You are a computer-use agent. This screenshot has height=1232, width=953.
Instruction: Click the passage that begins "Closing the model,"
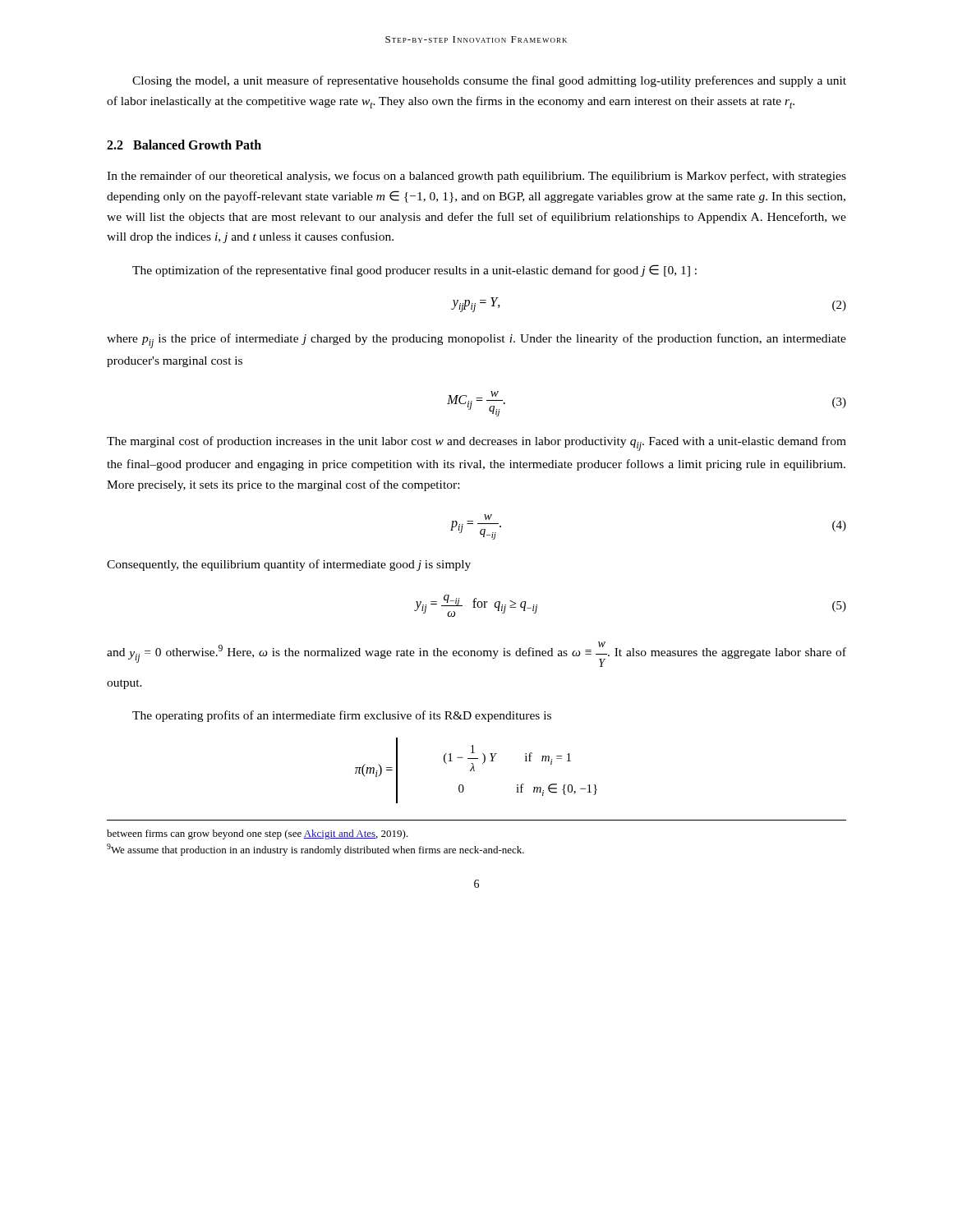point(476,92)
